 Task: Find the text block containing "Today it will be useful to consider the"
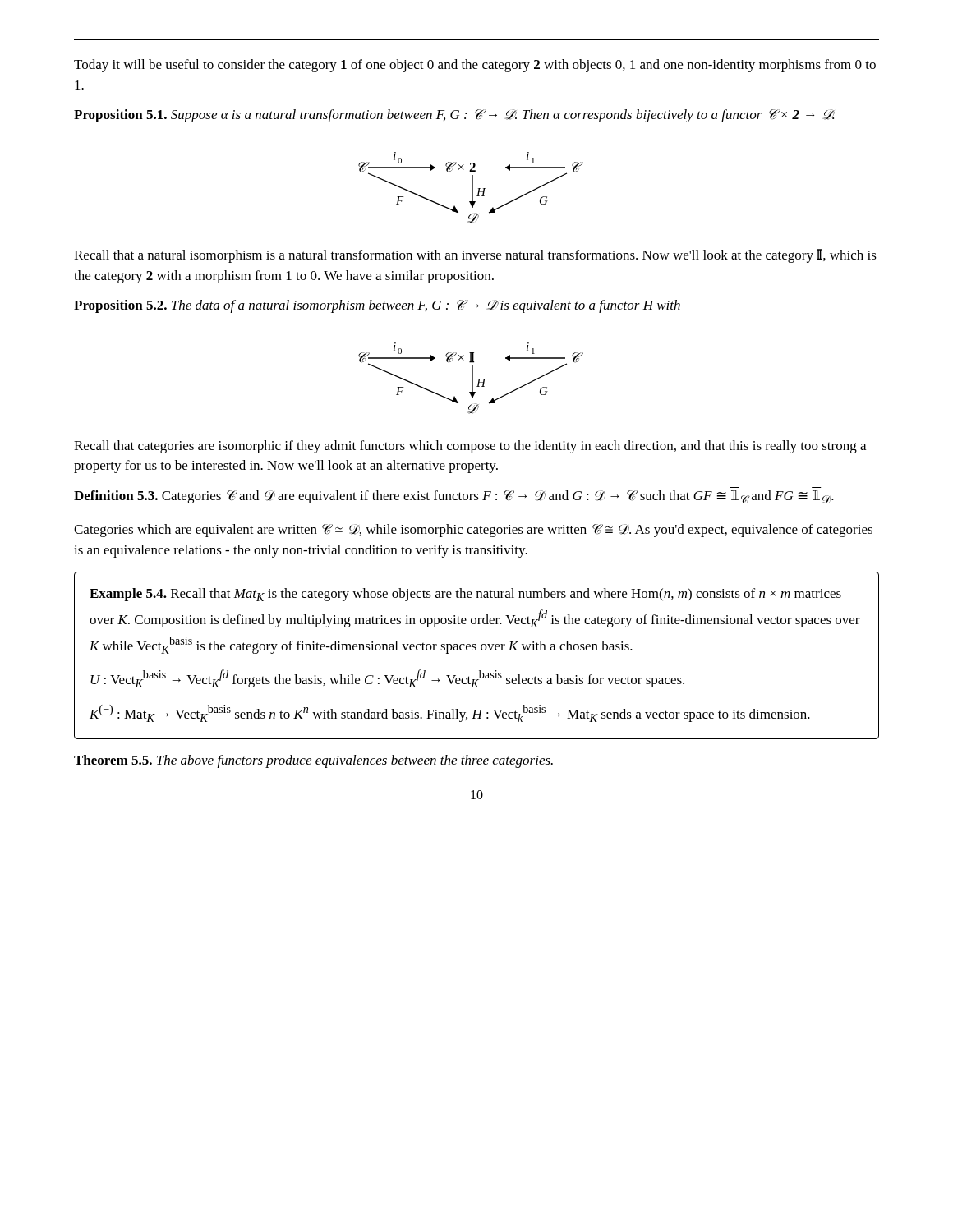pyautogui.click(x=476, y=75)
